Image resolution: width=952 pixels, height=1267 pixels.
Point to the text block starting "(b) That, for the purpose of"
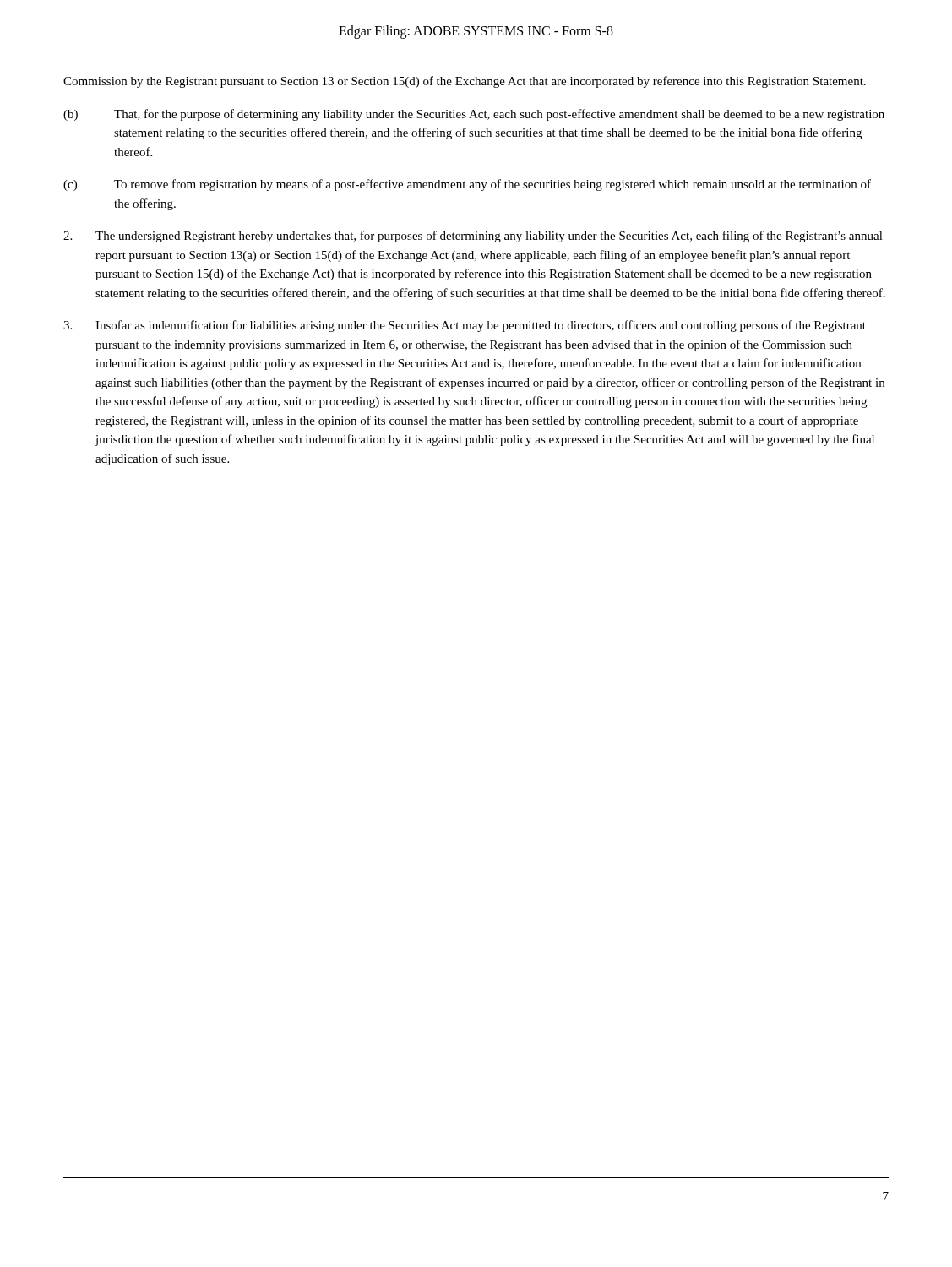(x=476, y=133)
